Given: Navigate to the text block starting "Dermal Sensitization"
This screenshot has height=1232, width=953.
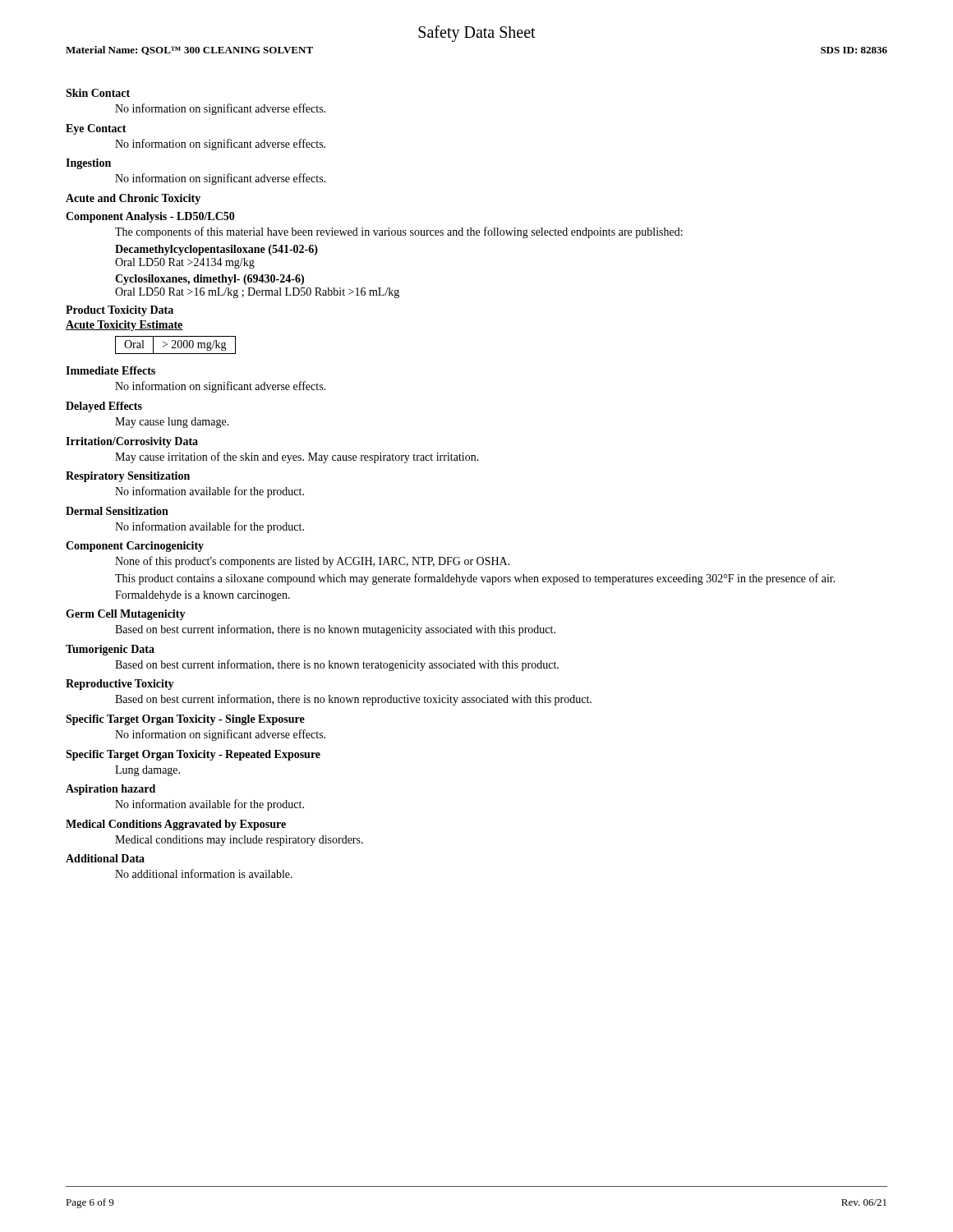Looking at the screenshot, I should [117, 511].
